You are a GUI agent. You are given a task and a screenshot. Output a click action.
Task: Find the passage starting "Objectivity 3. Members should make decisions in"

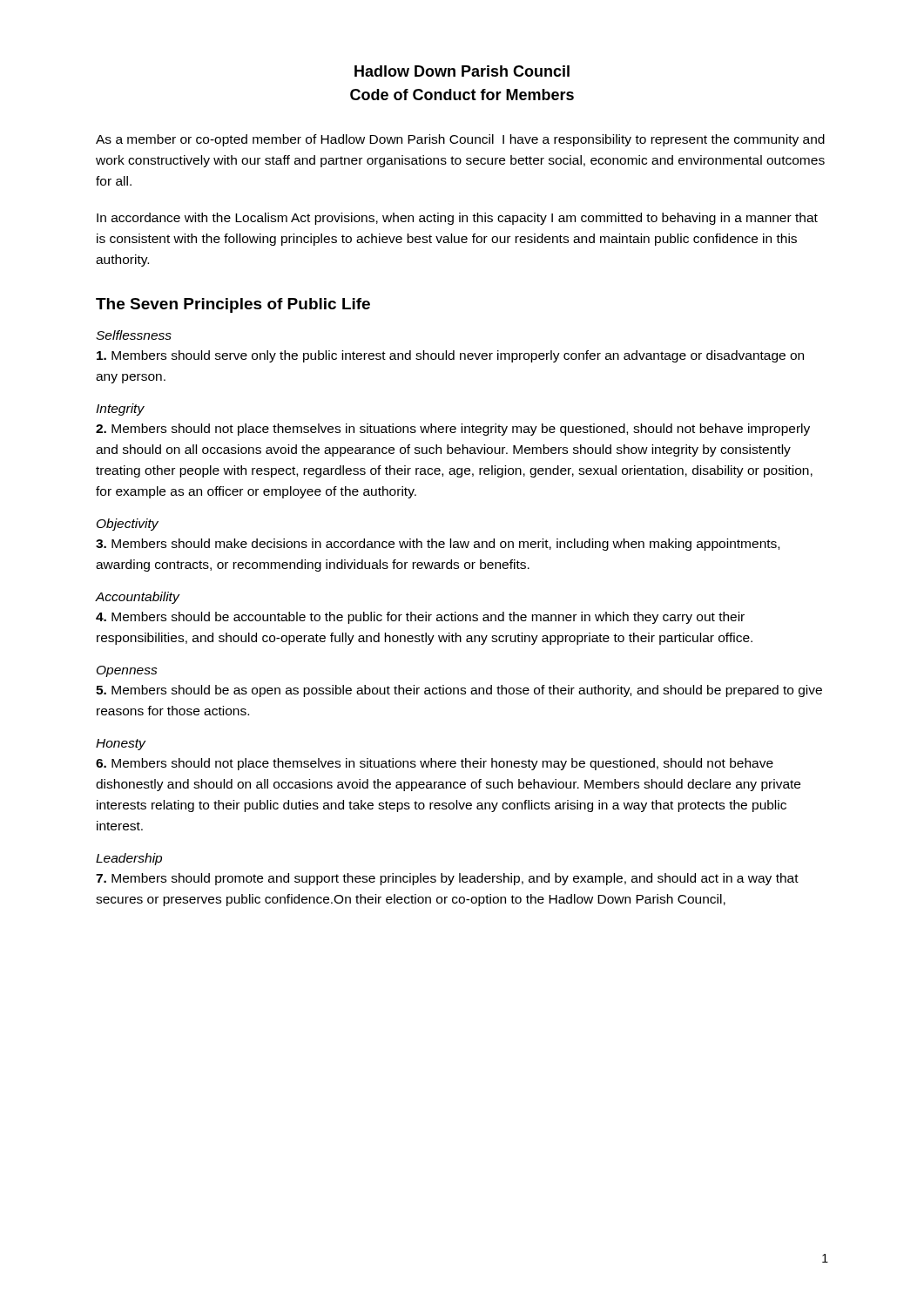(x=462, y=546)
